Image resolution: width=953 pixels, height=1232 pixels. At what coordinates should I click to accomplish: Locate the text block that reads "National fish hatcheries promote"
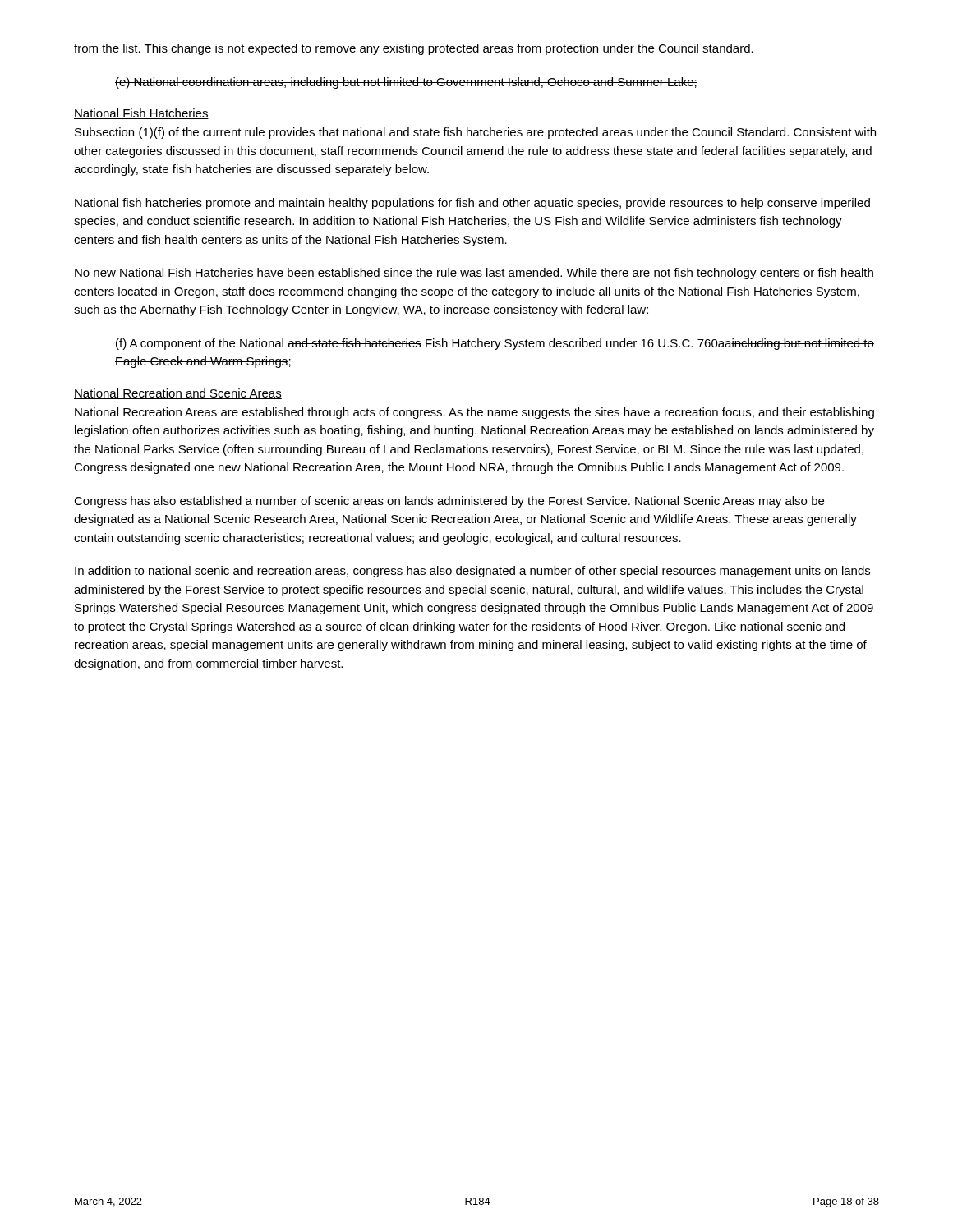pyautogui.click(x=472, y=221)
